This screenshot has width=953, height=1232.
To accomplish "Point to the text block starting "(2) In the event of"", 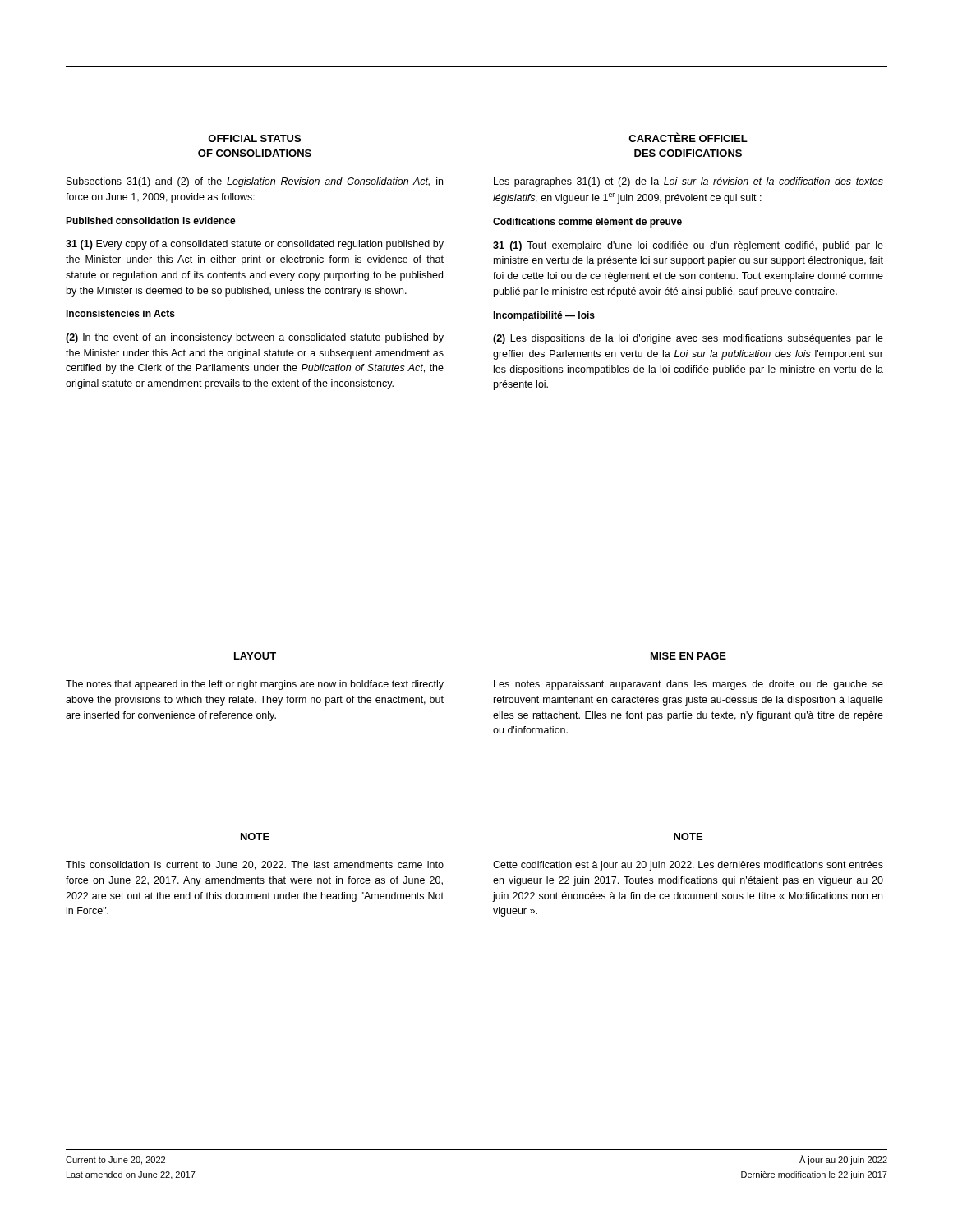I will 255,361.
